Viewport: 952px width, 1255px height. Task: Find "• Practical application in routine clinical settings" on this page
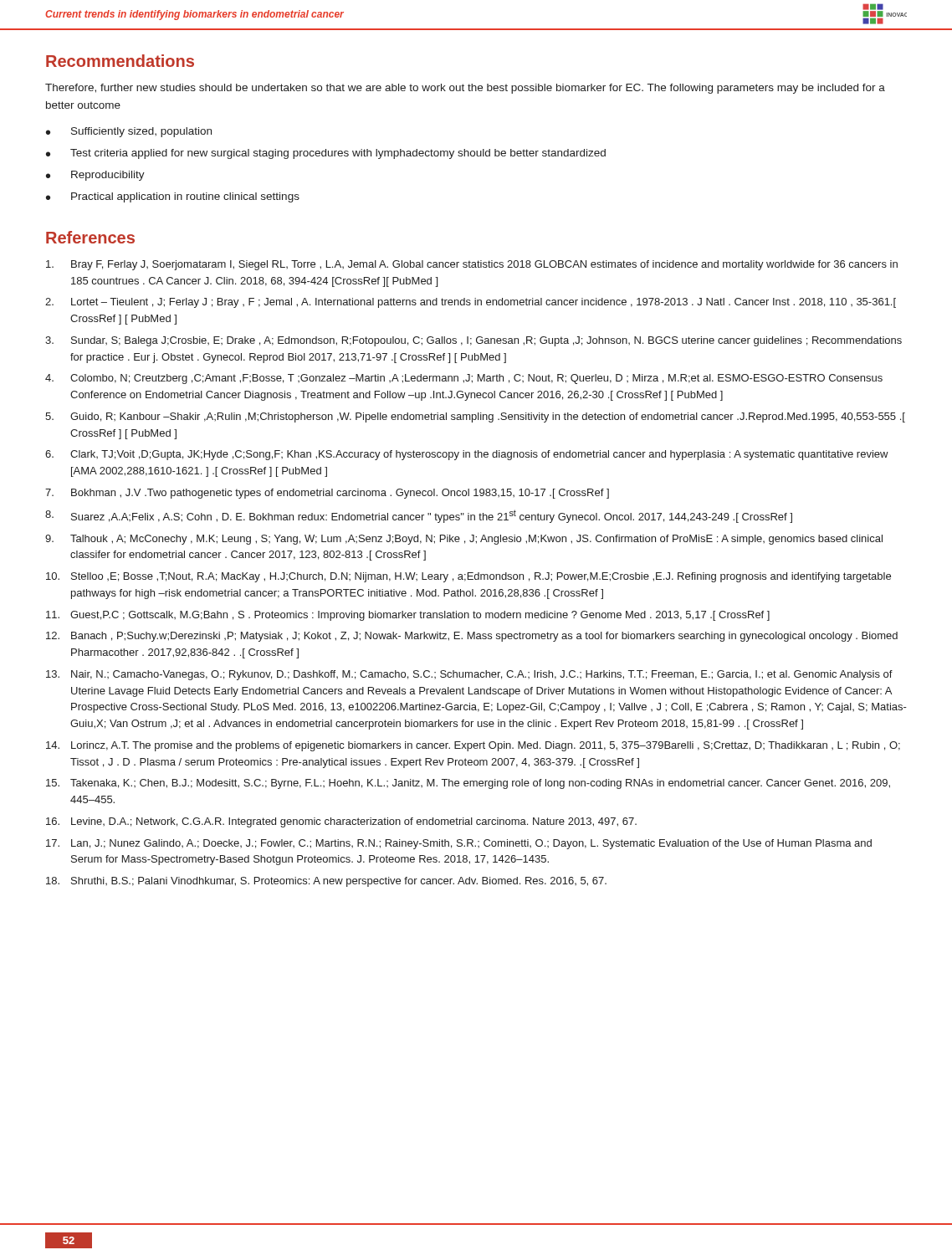pyautogui.click(x=172, y=197)
